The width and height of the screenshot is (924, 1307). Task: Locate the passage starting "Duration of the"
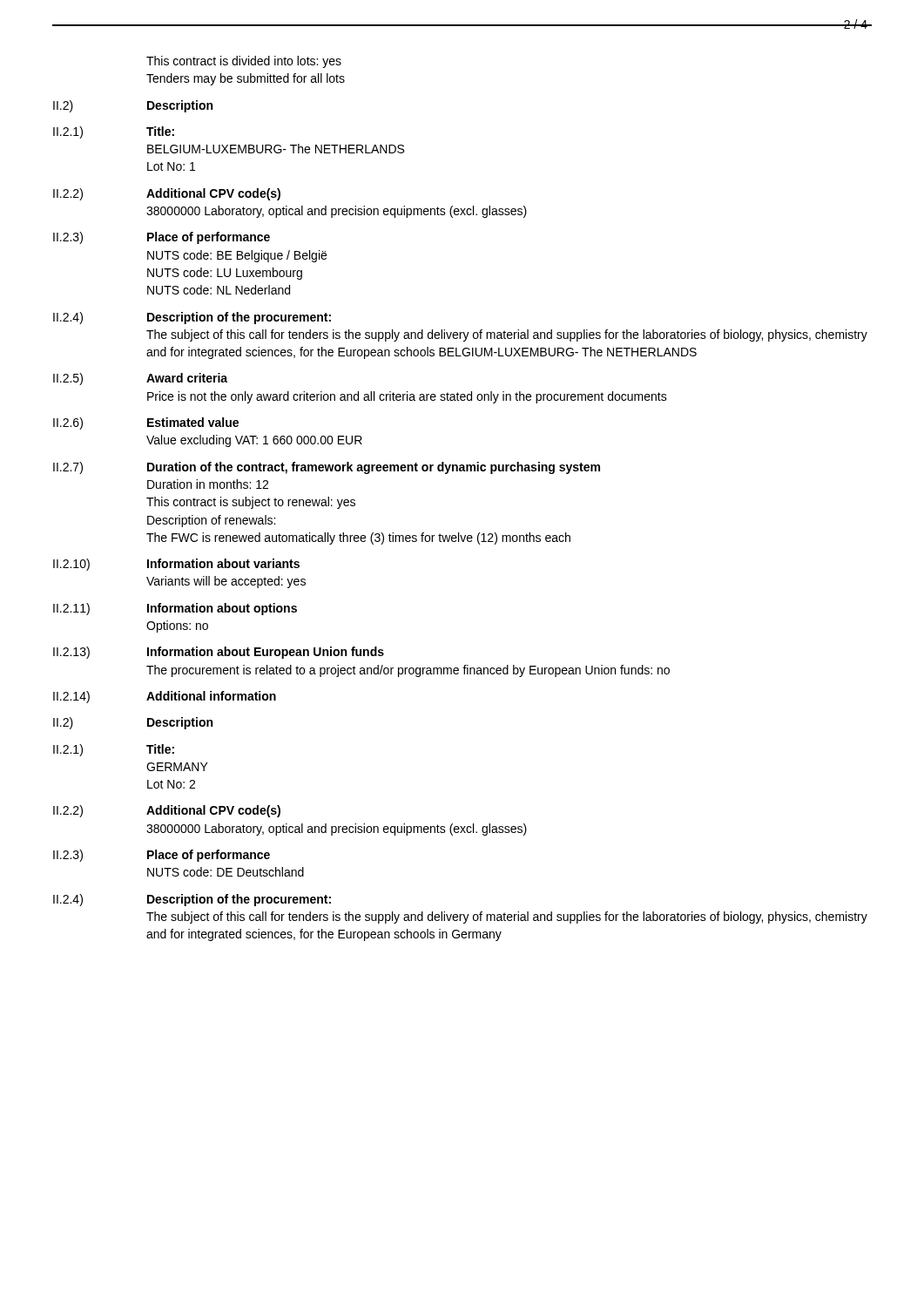click(374, 468)
